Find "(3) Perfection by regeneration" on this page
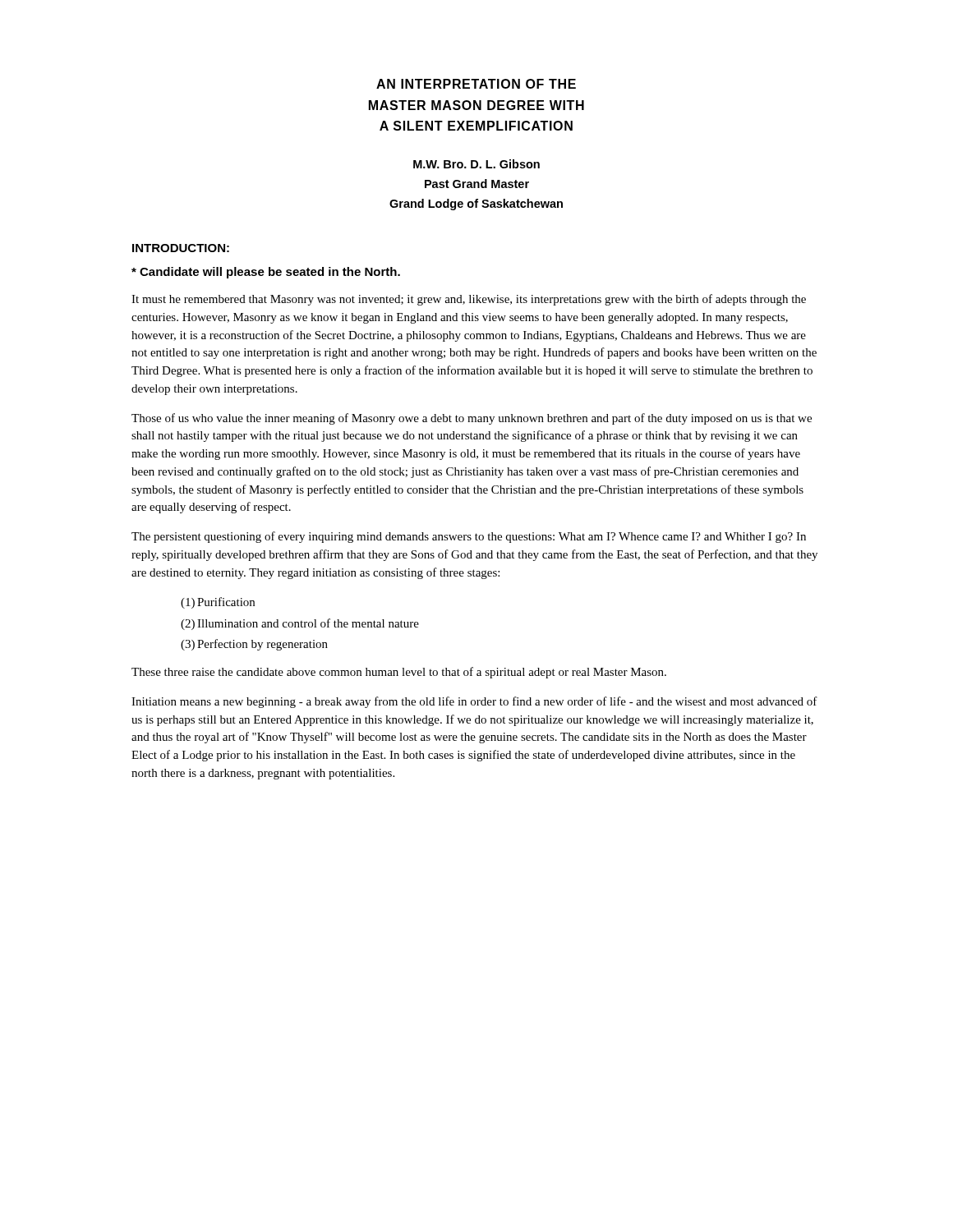Image resolution: width=953 pixels, height=1232 pixels. pos(254,645)
